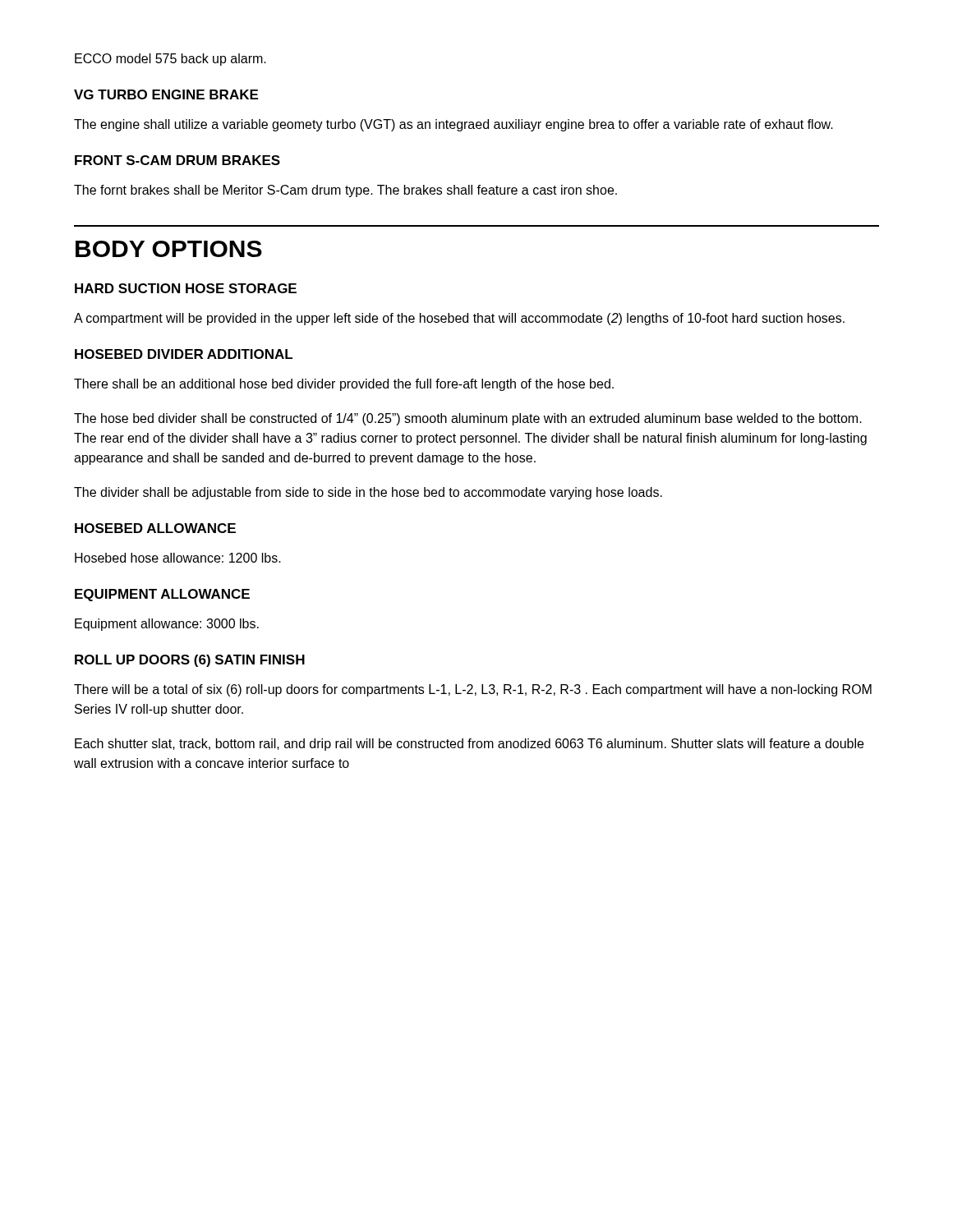Click on the element starting "There shall be an additional"
953x1232 pixels.
pos(344,384)
